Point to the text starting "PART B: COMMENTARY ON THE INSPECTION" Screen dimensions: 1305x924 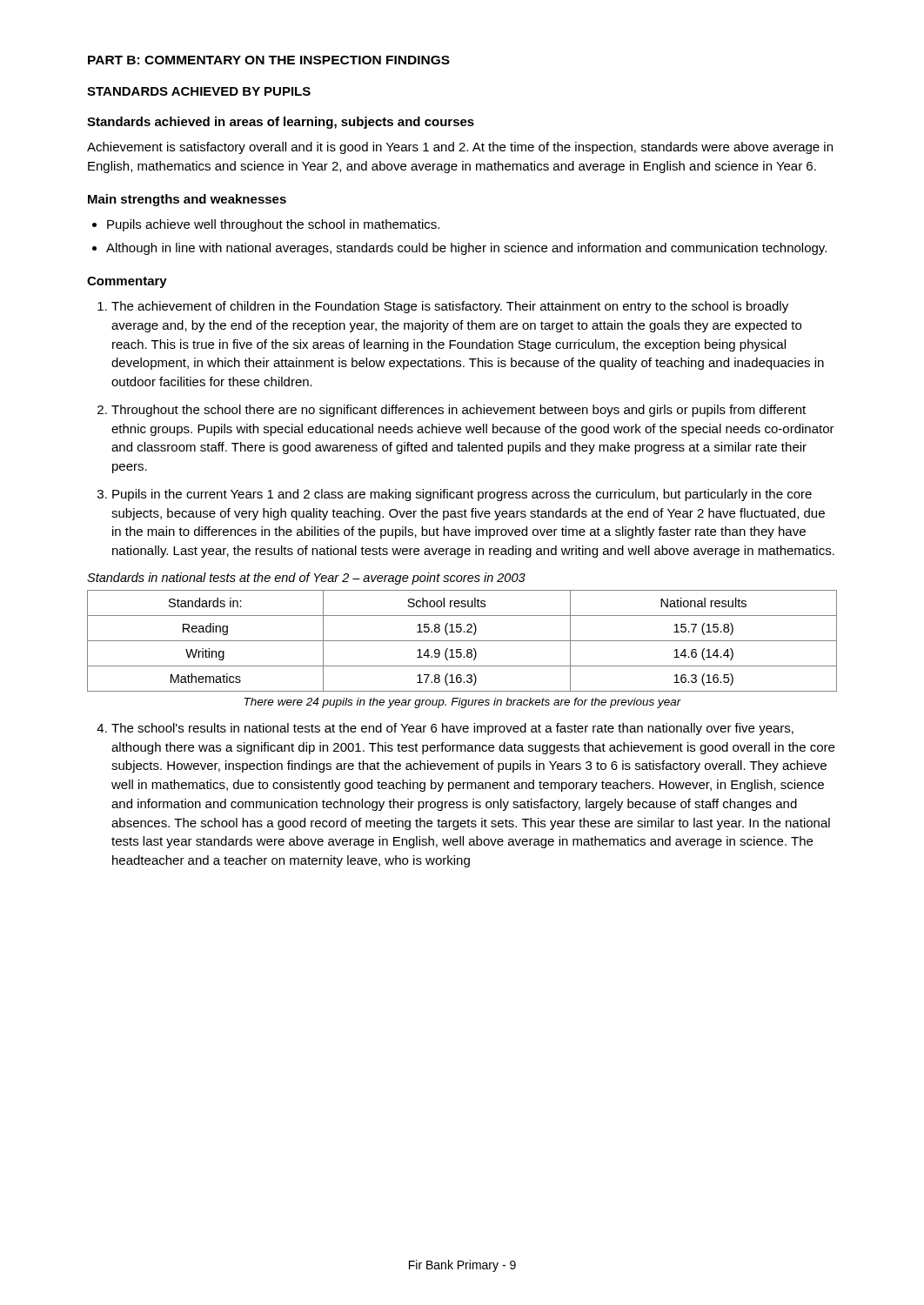pos(268,60)
